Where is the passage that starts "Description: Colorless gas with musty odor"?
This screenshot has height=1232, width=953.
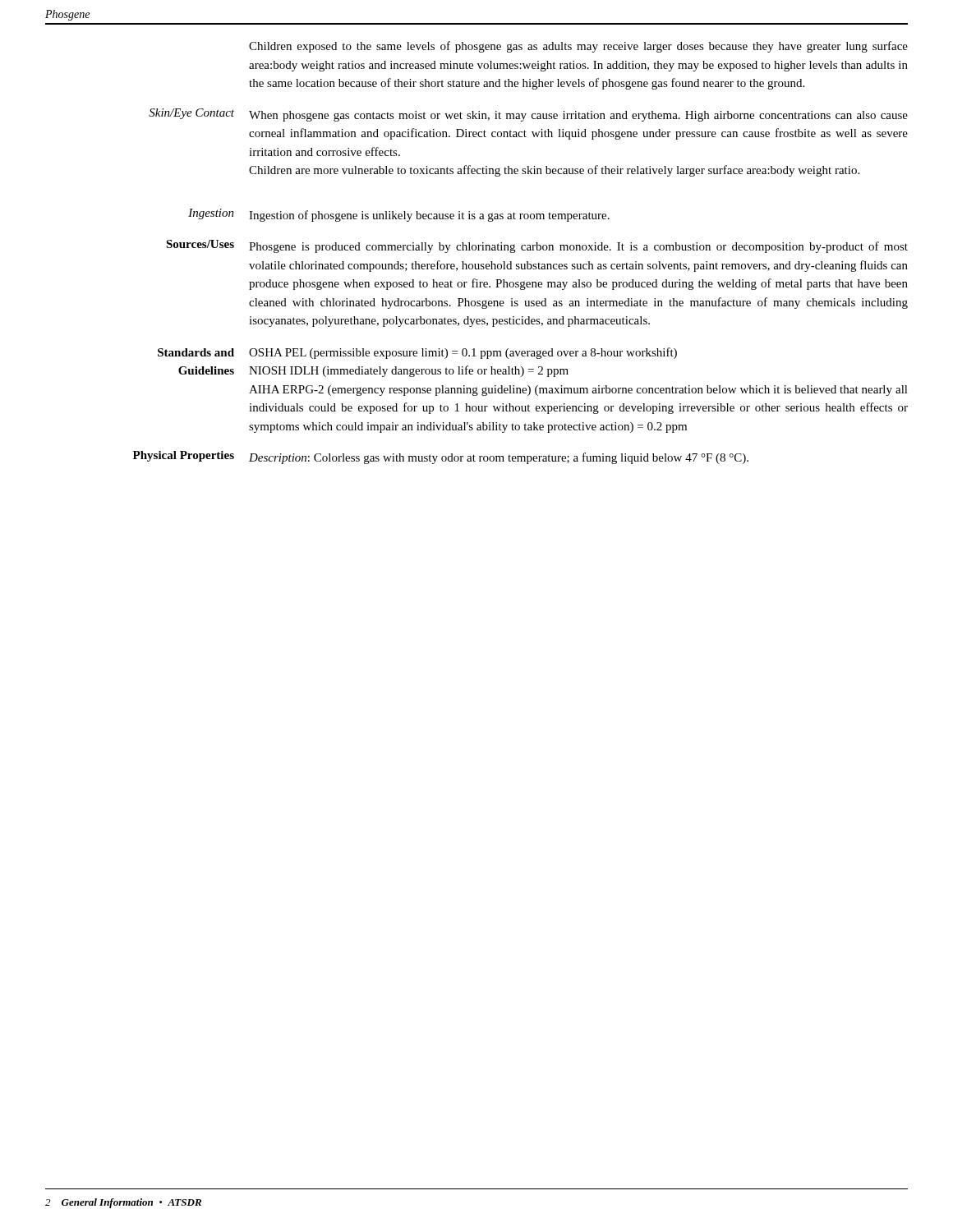pos(578,458)
